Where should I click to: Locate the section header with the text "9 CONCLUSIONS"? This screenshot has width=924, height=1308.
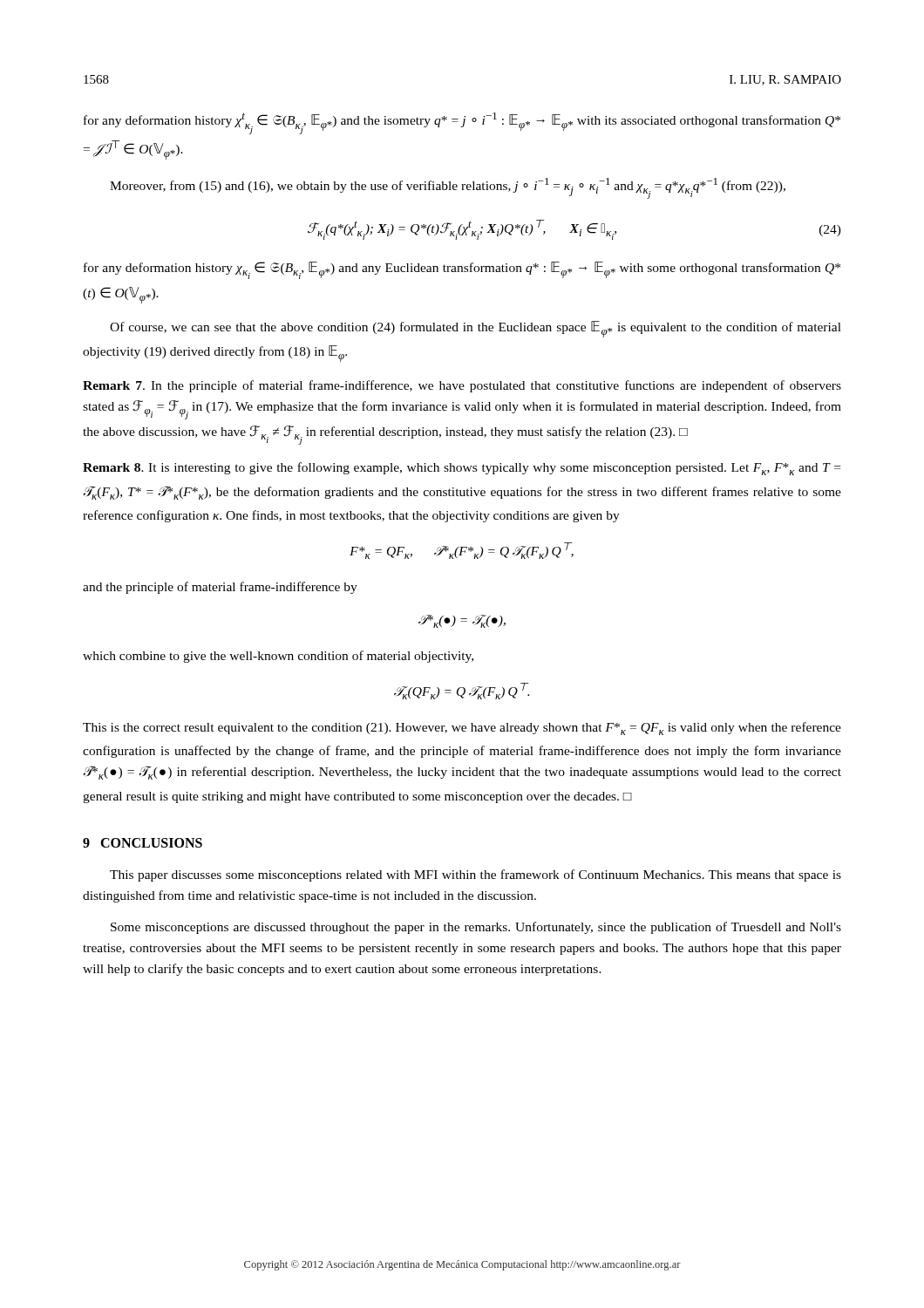pos(143,842)
